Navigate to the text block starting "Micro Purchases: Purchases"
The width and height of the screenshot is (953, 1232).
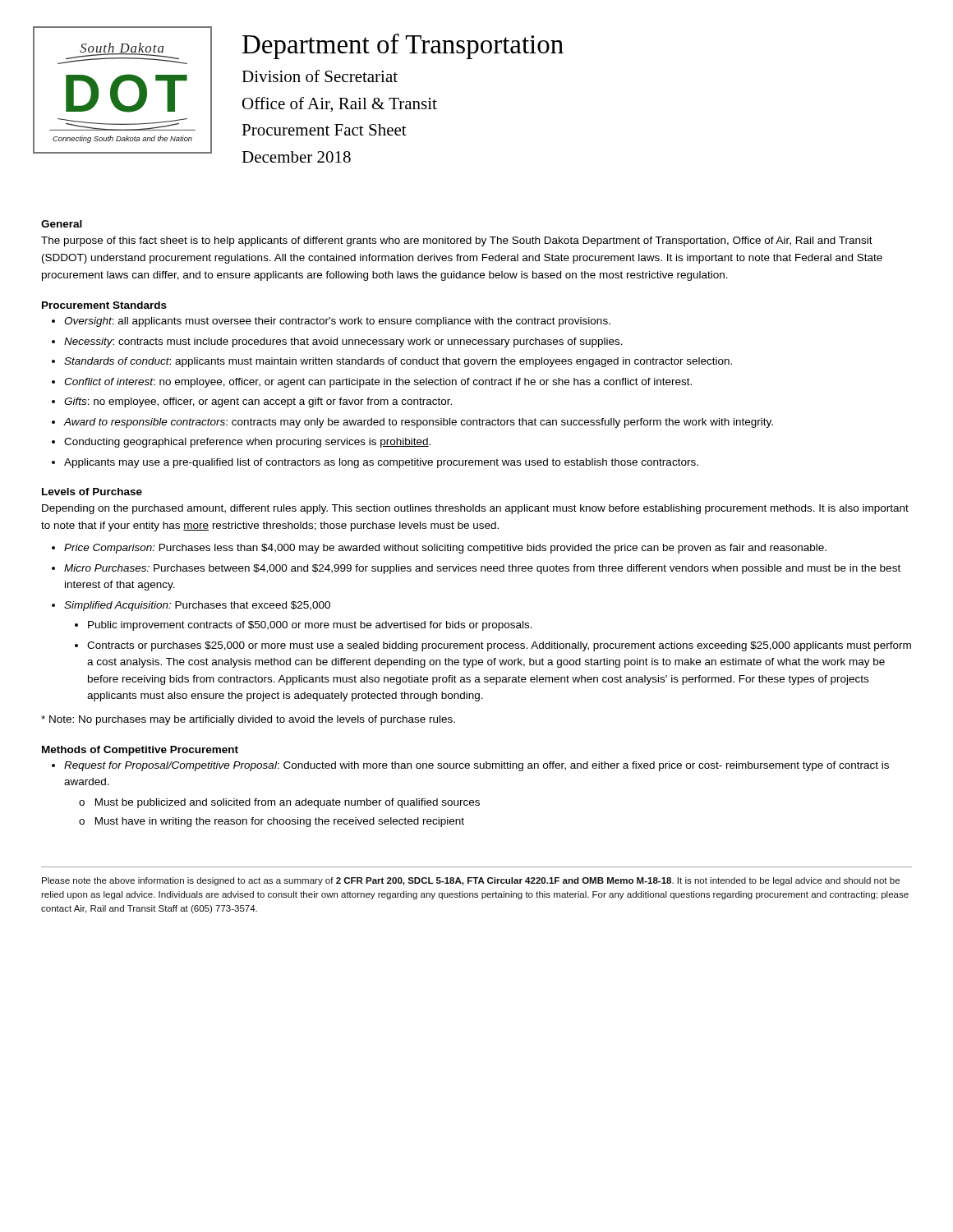click(x=482, y=576)
